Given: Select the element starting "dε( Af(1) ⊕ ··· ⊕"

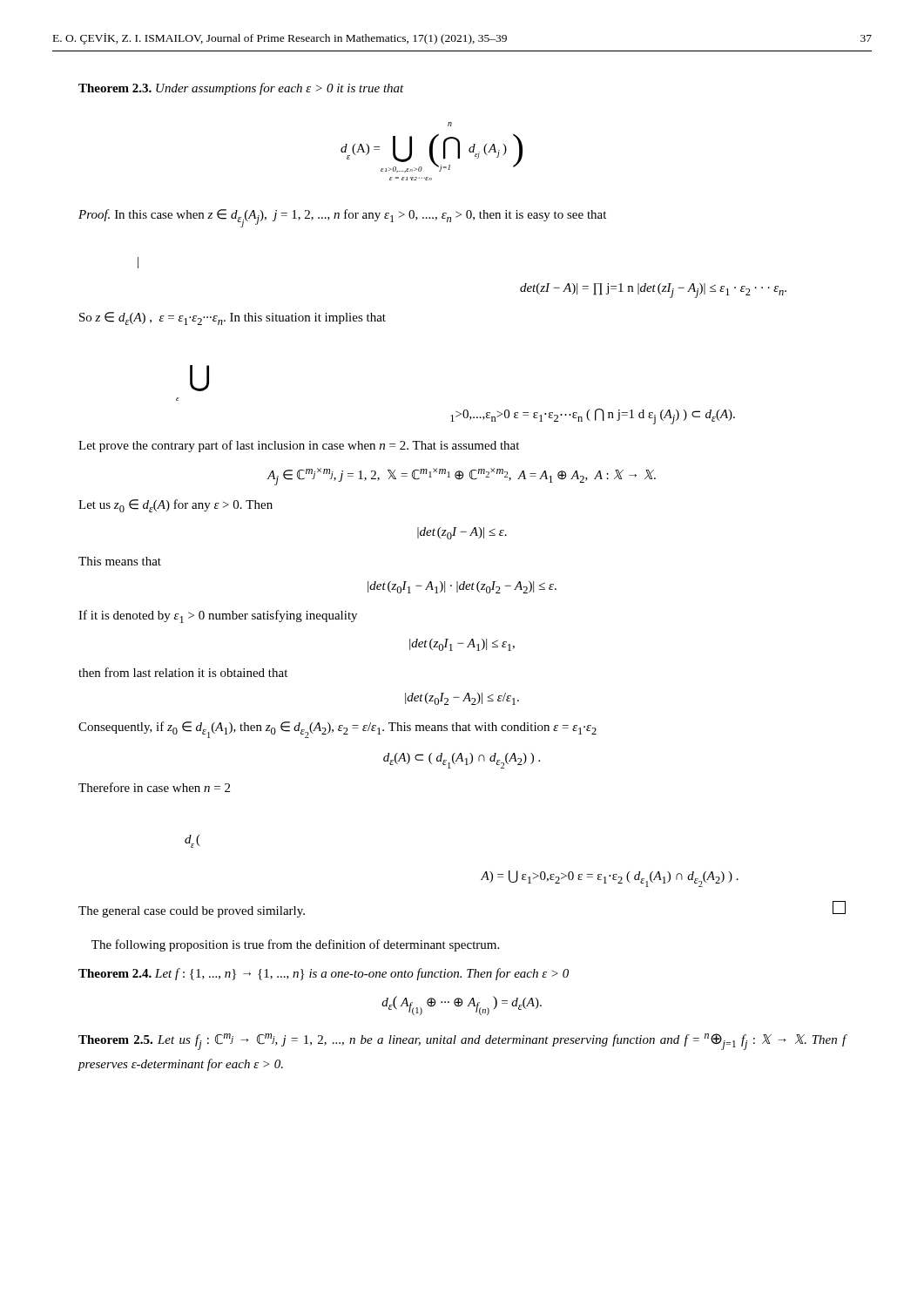Looking at the screenshot, I should (x=462, y=1004).
